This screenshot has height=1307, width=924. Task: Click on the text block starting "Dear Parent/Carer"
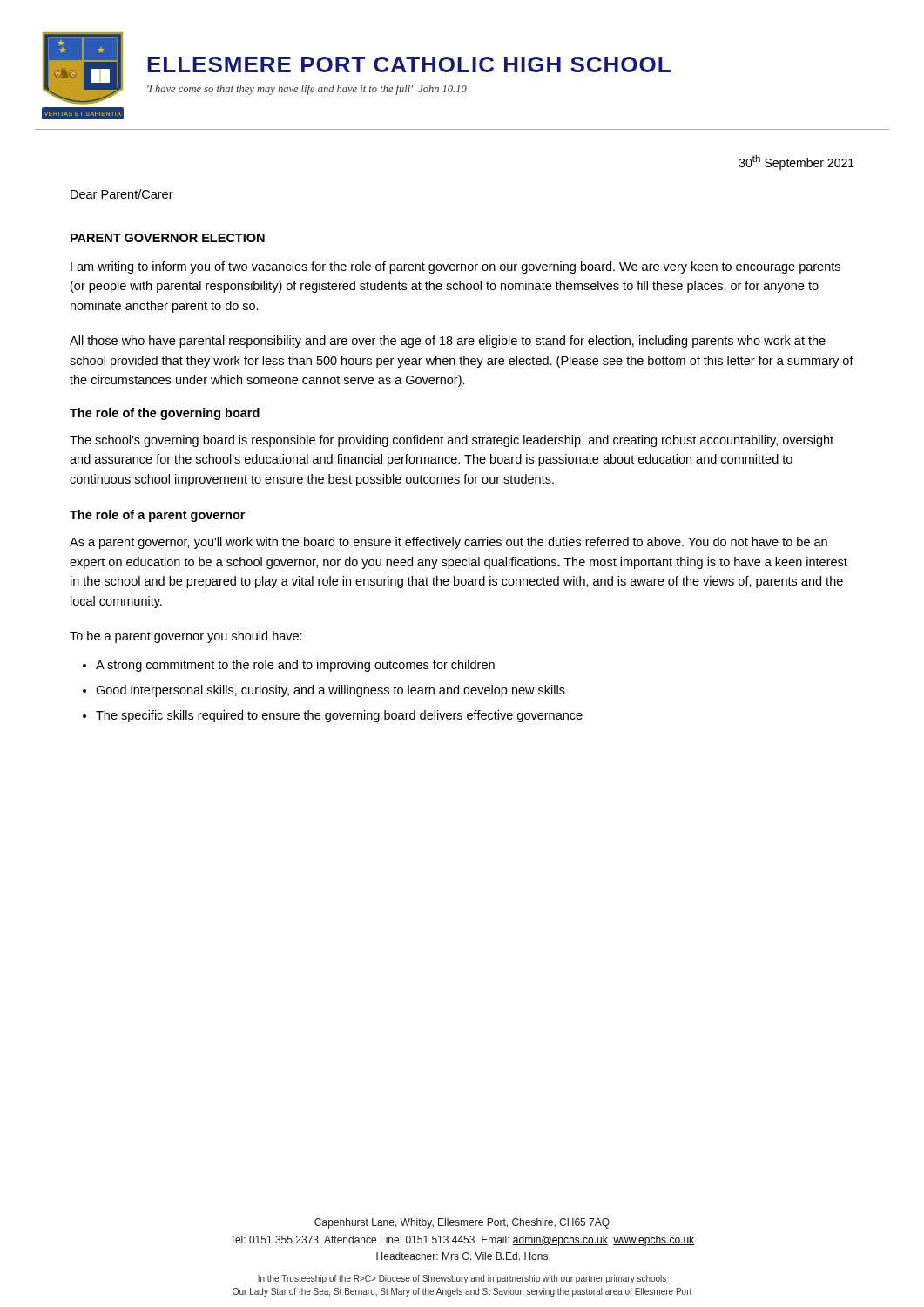(121, 194)
